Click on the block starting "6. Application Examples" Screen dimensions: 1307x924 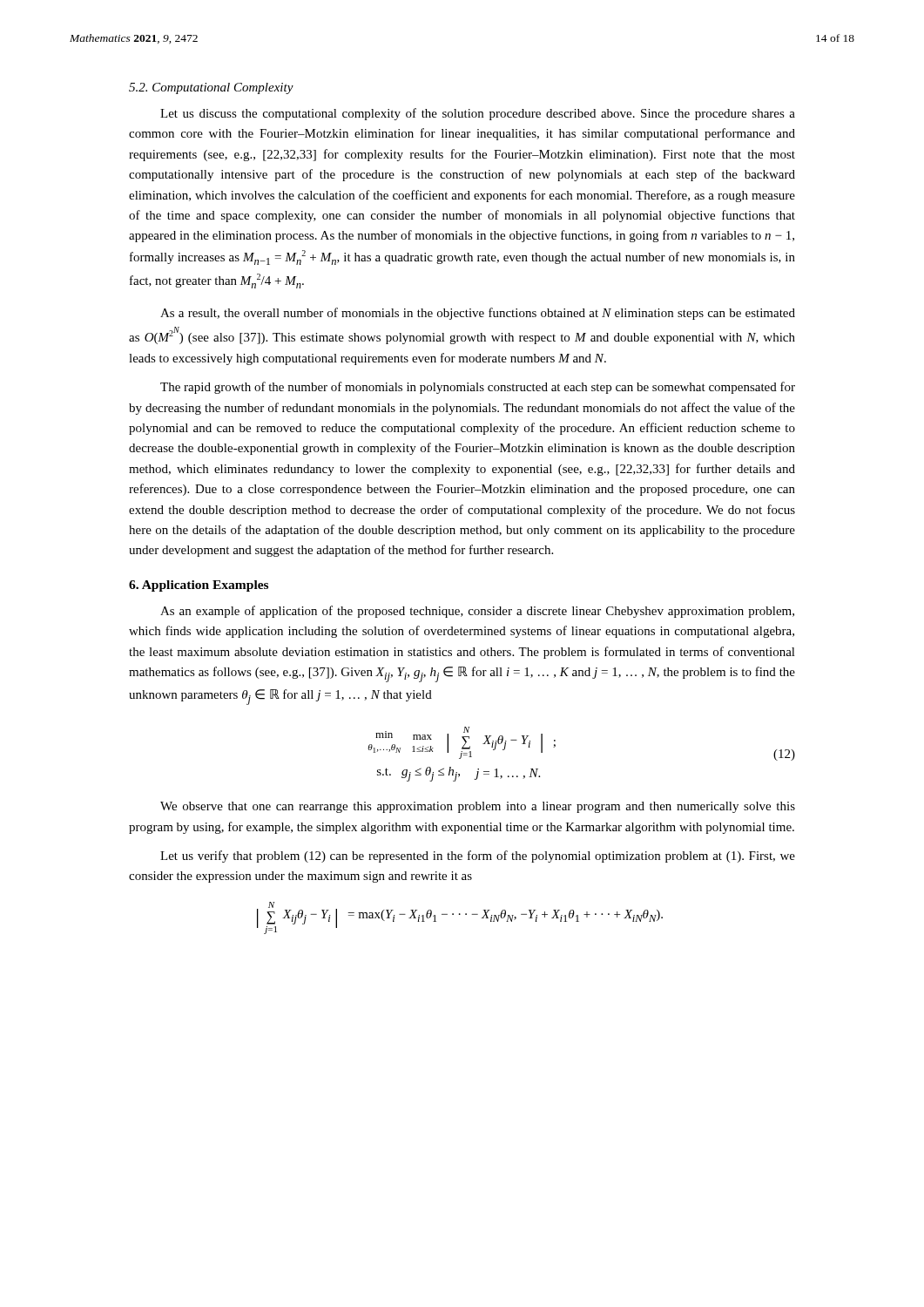tap(199, 584)
